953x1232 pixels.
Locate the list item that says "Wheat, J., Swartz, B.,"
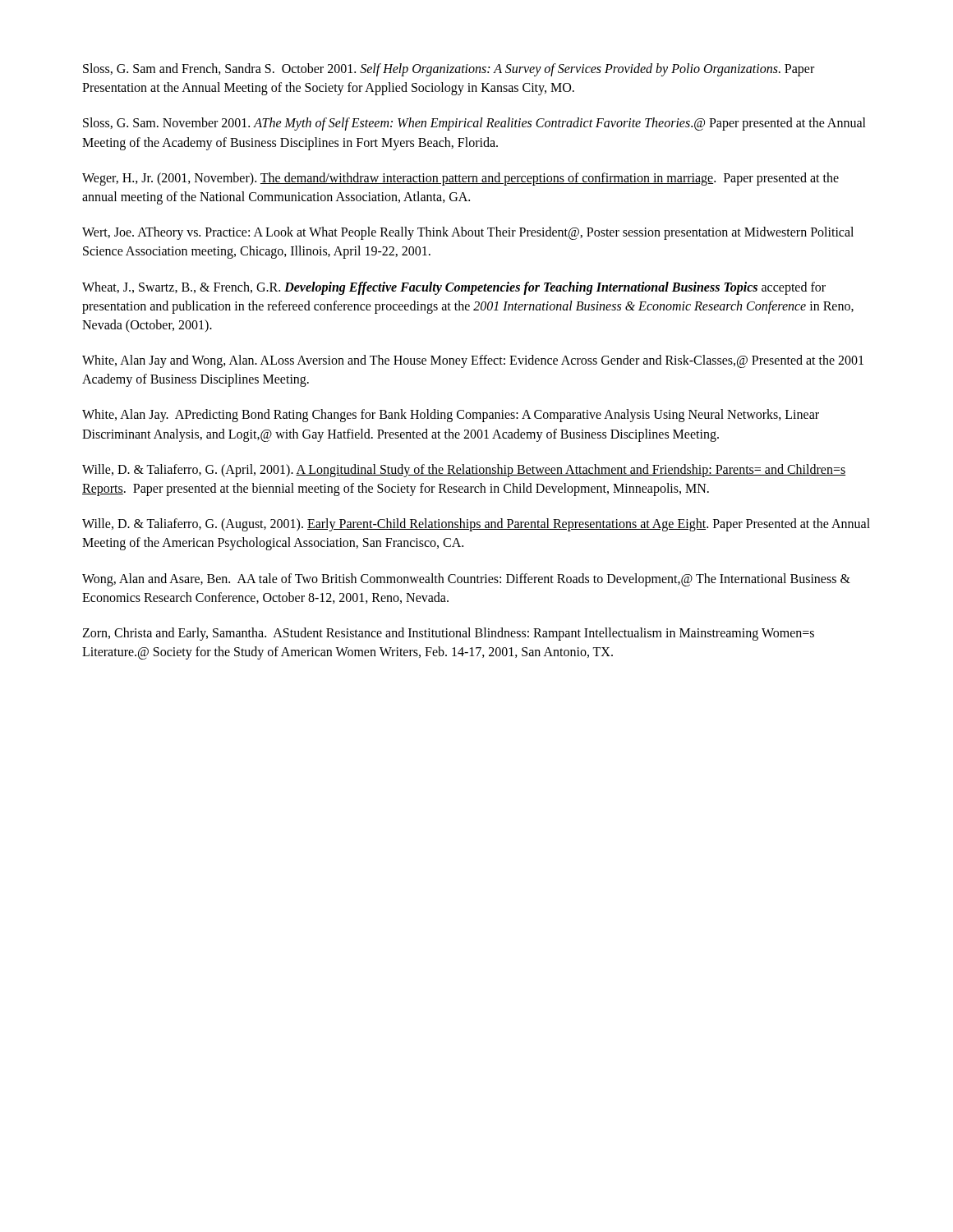click(468, 306)
